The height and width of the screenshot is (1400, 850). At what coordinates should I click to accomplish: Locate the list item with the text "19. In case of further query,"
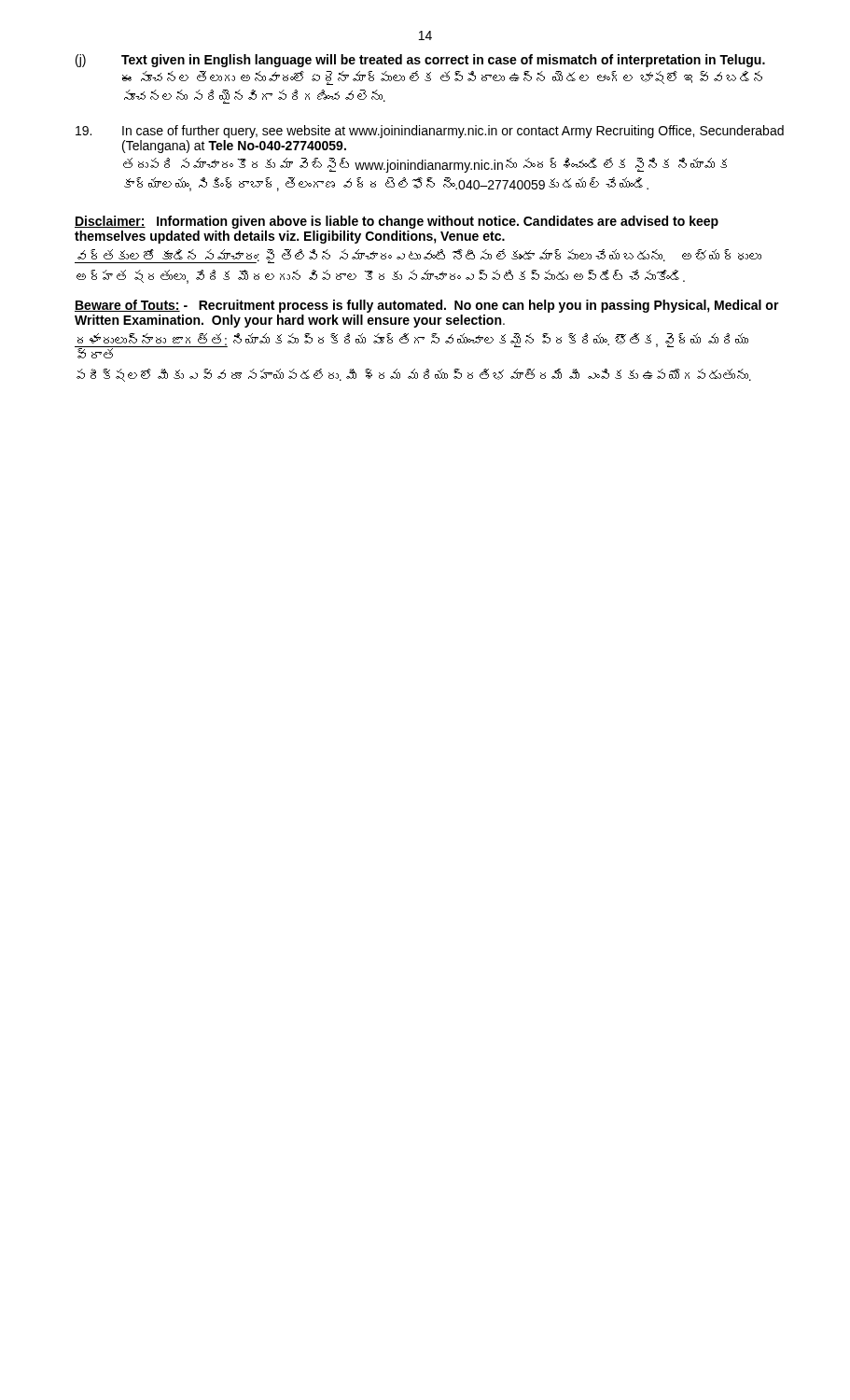click(430, 160)
